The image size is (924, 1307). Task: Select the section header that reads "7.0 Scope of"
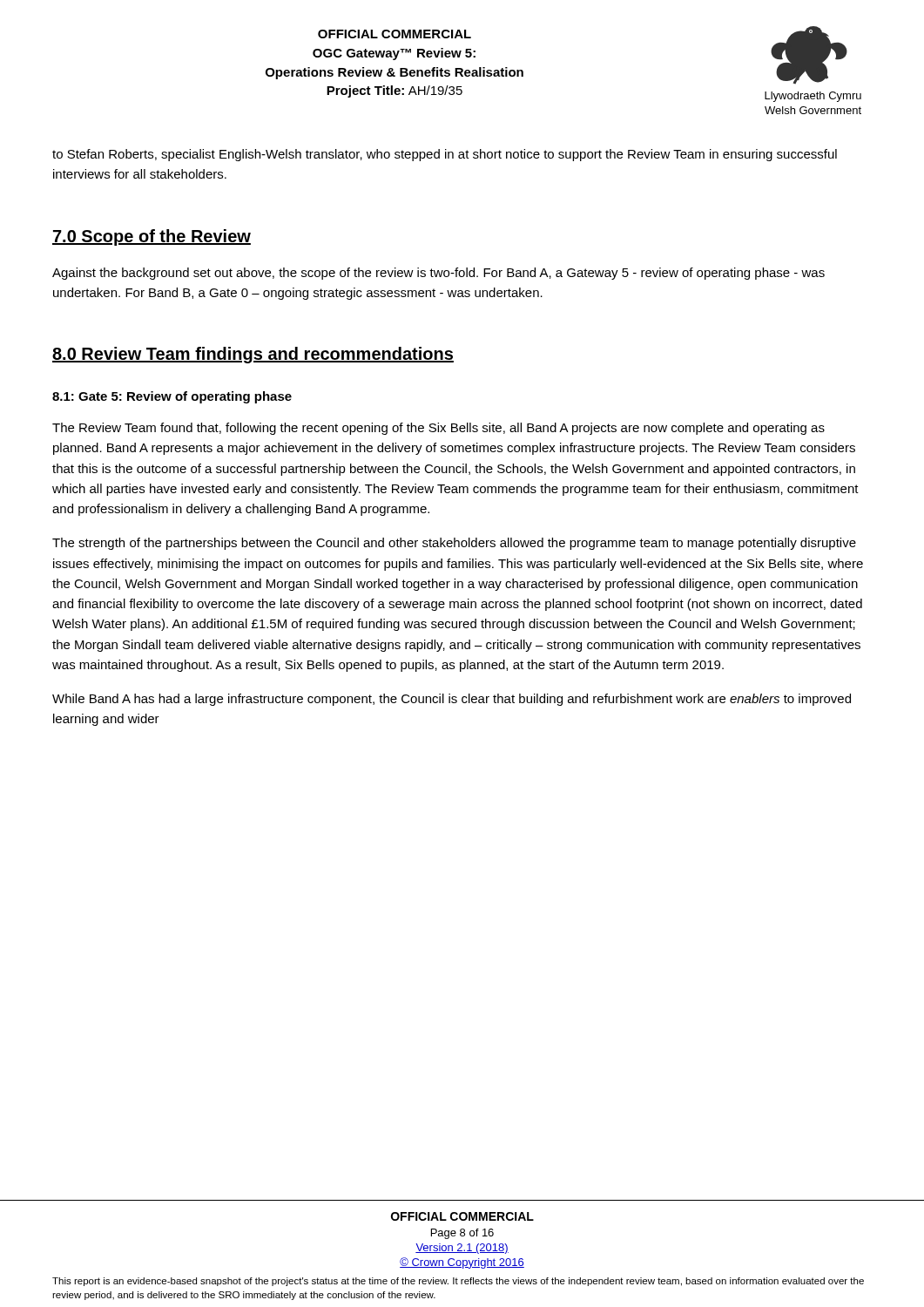(152, 237)
